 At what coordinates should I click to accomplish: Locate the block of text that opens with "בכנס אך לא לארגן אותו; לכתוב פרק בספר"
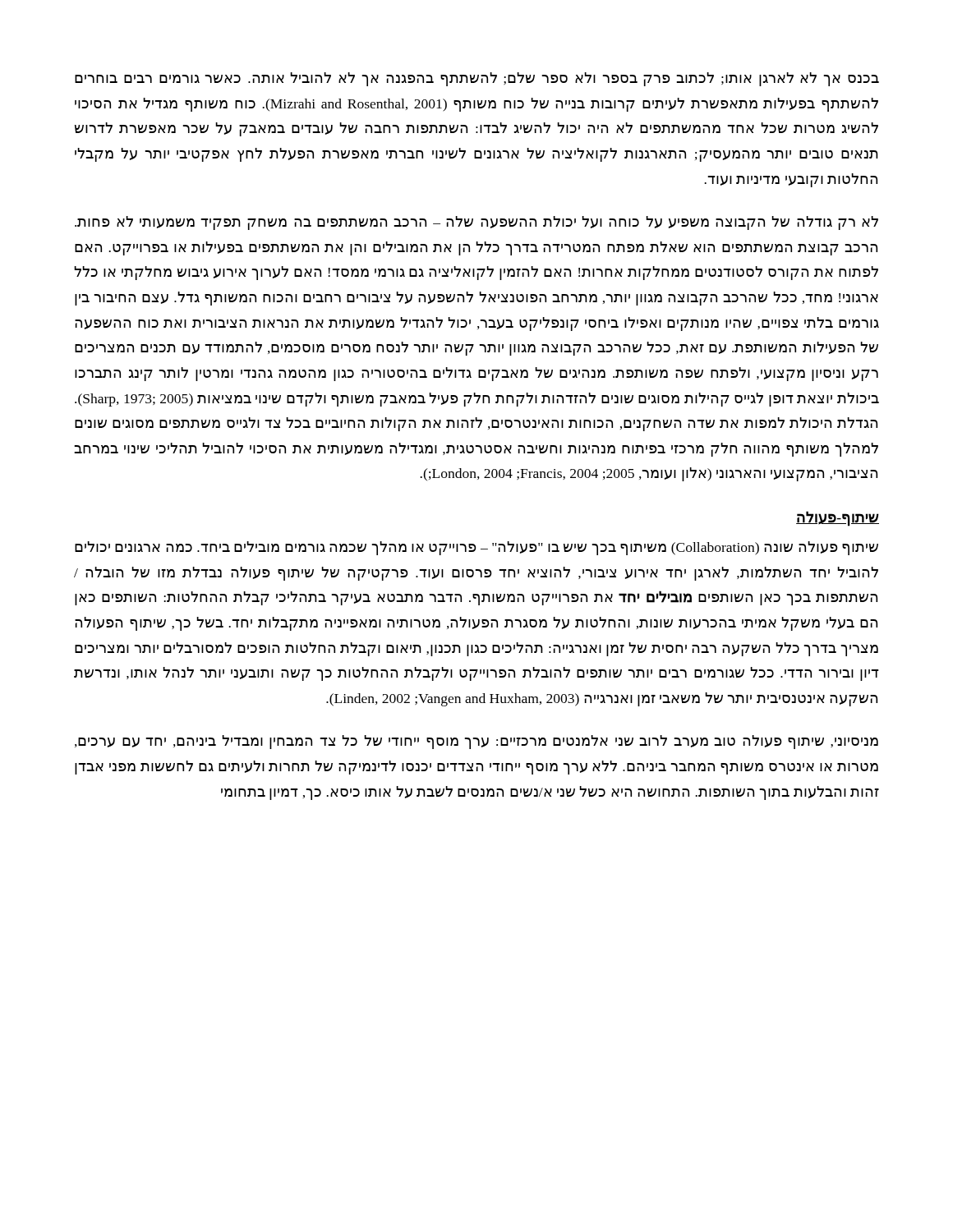coord(476,128)
